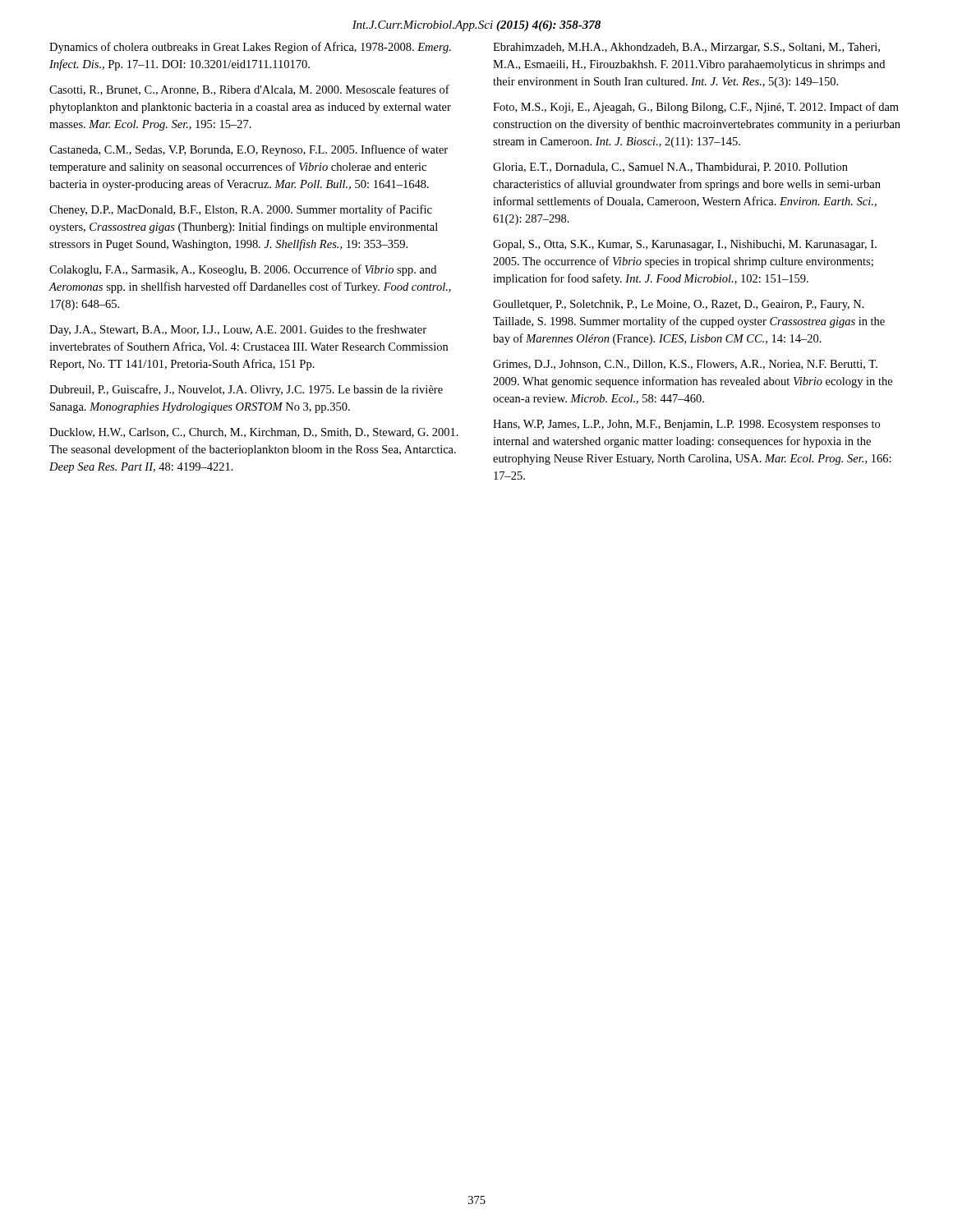Point to the block starting "Foto, M.S., Koji,"
This screenshot has width=953, height=1232.
point(697,124)
